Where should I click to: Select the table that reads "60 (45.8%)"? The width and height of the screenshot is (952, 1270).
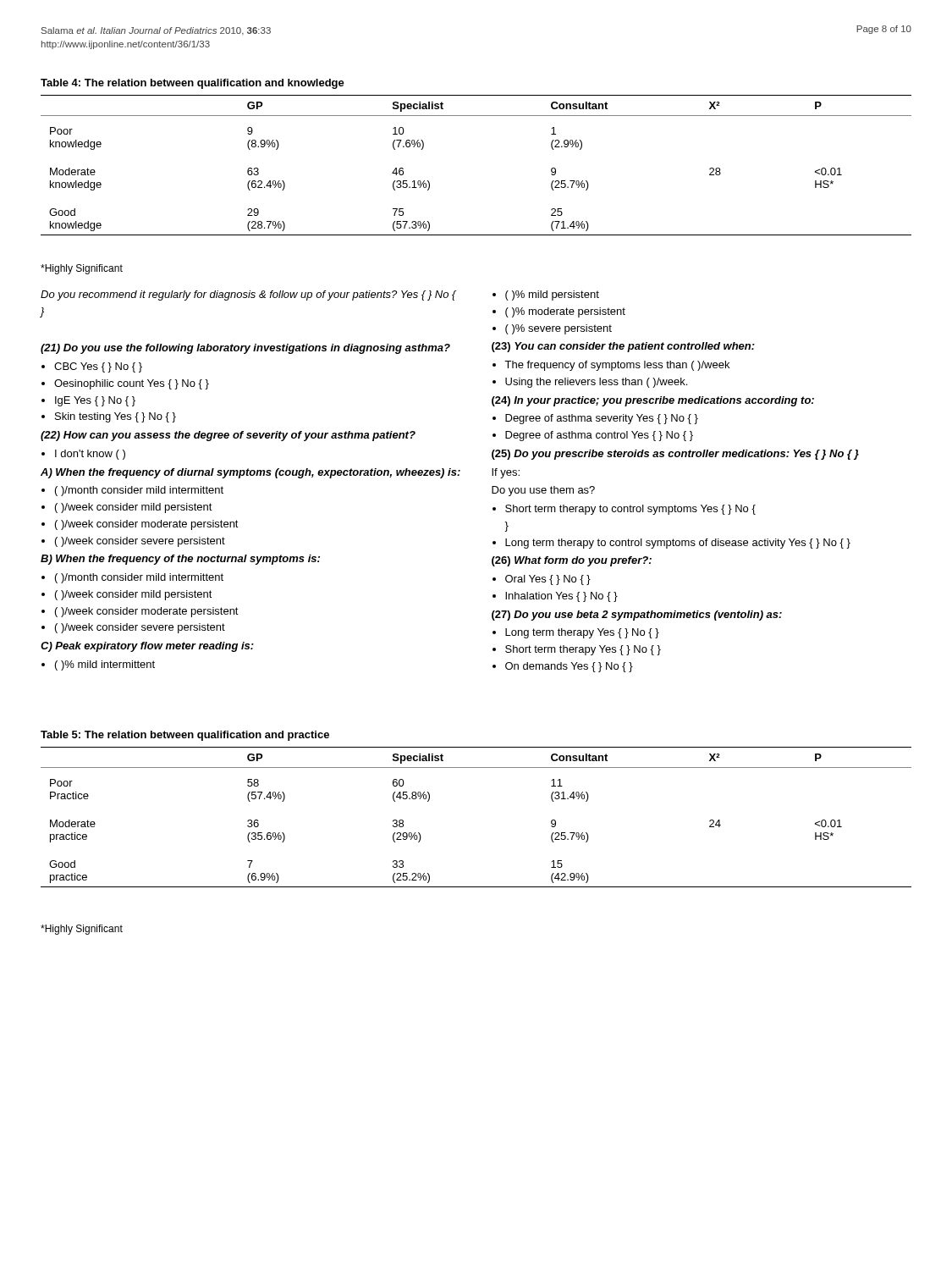coord(476,817)
